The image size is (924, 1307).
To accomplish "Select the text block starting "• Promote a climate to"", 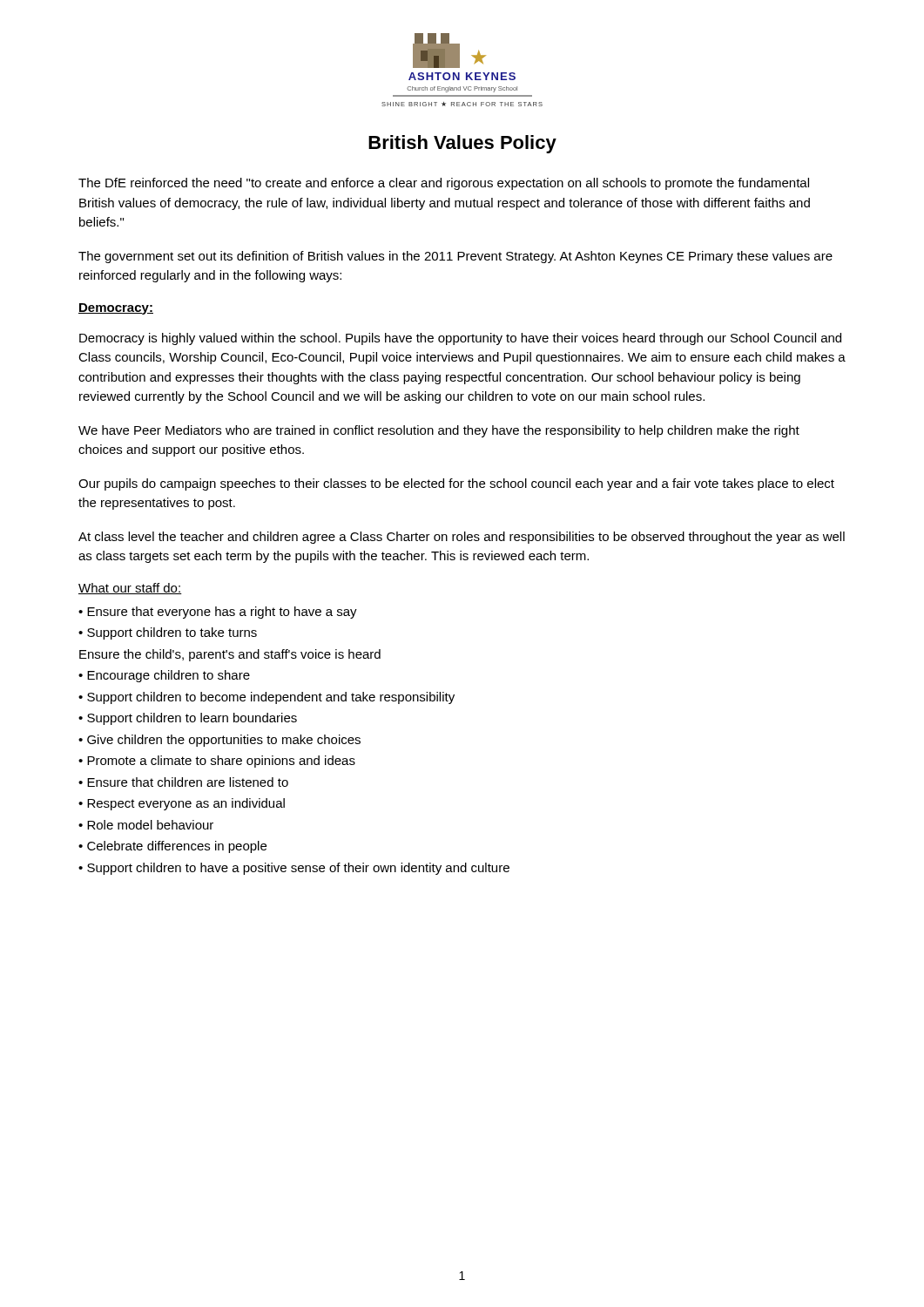I will coord(217,760).
